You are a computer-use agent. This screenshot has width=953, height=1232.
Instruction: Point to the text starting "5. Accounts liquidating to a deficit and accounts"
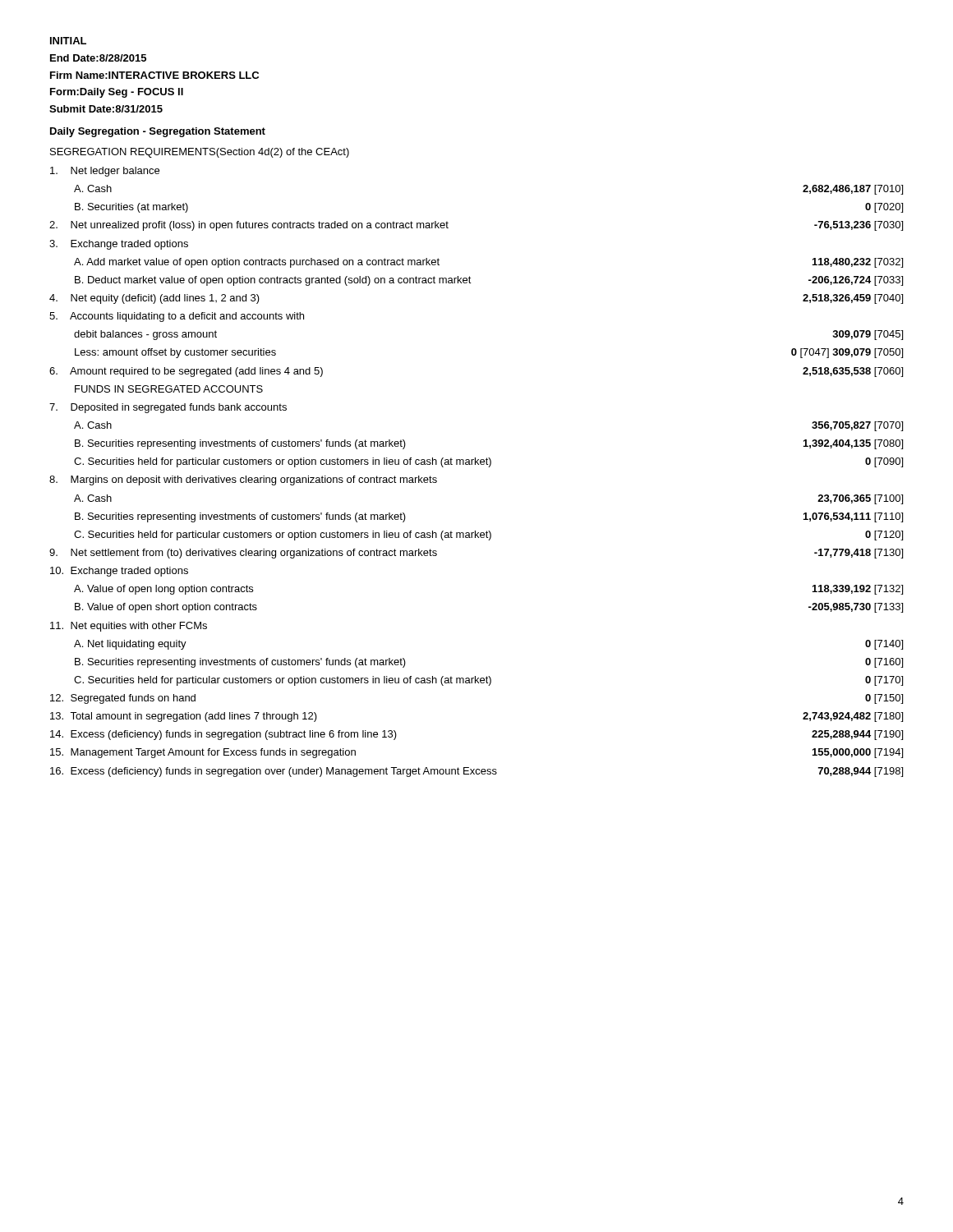pos(177,317)
